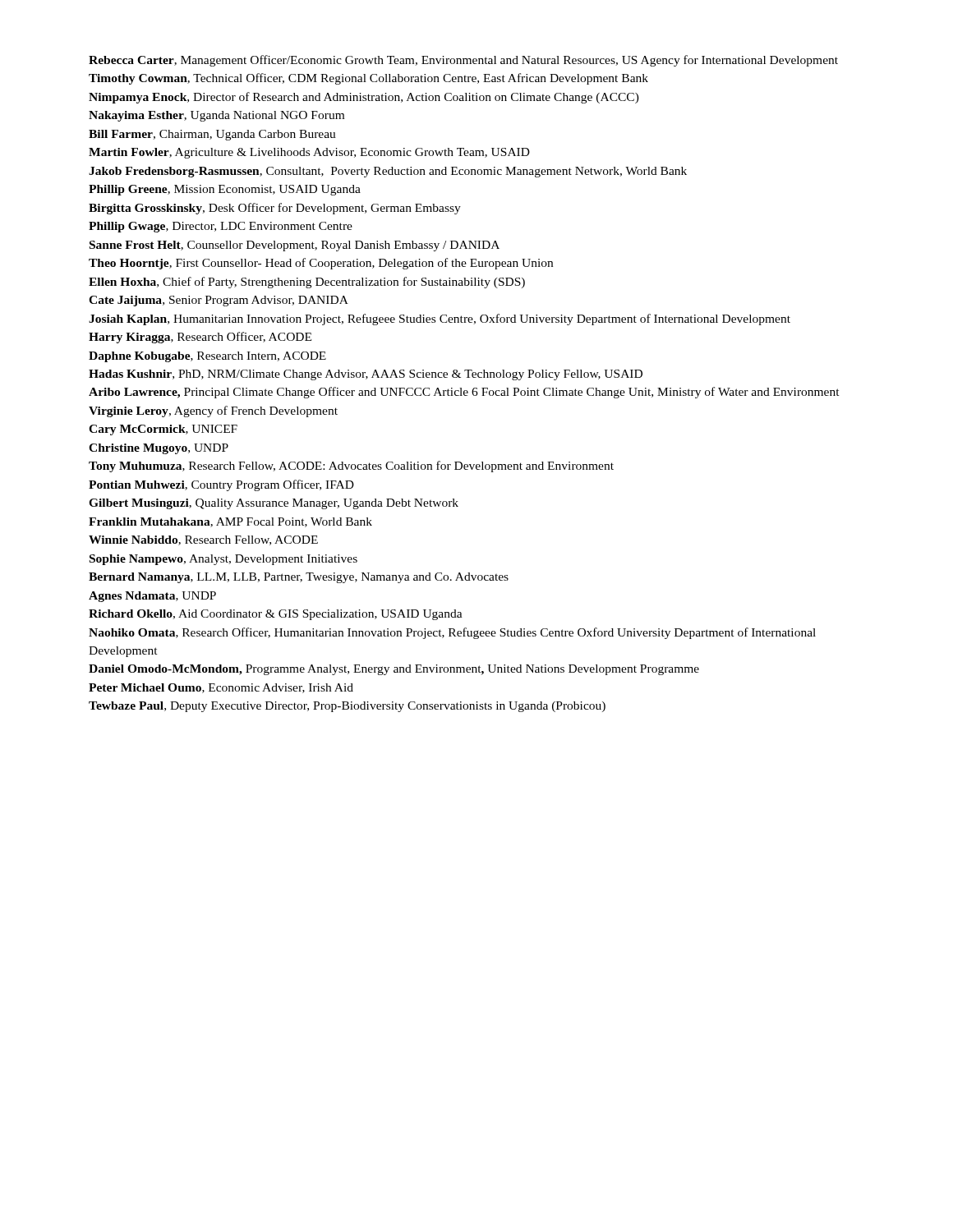Locate the list item containing "Richard Okello, Aid Coordinator"
This screenshot has height=1232, width=953.
(276, 615)
